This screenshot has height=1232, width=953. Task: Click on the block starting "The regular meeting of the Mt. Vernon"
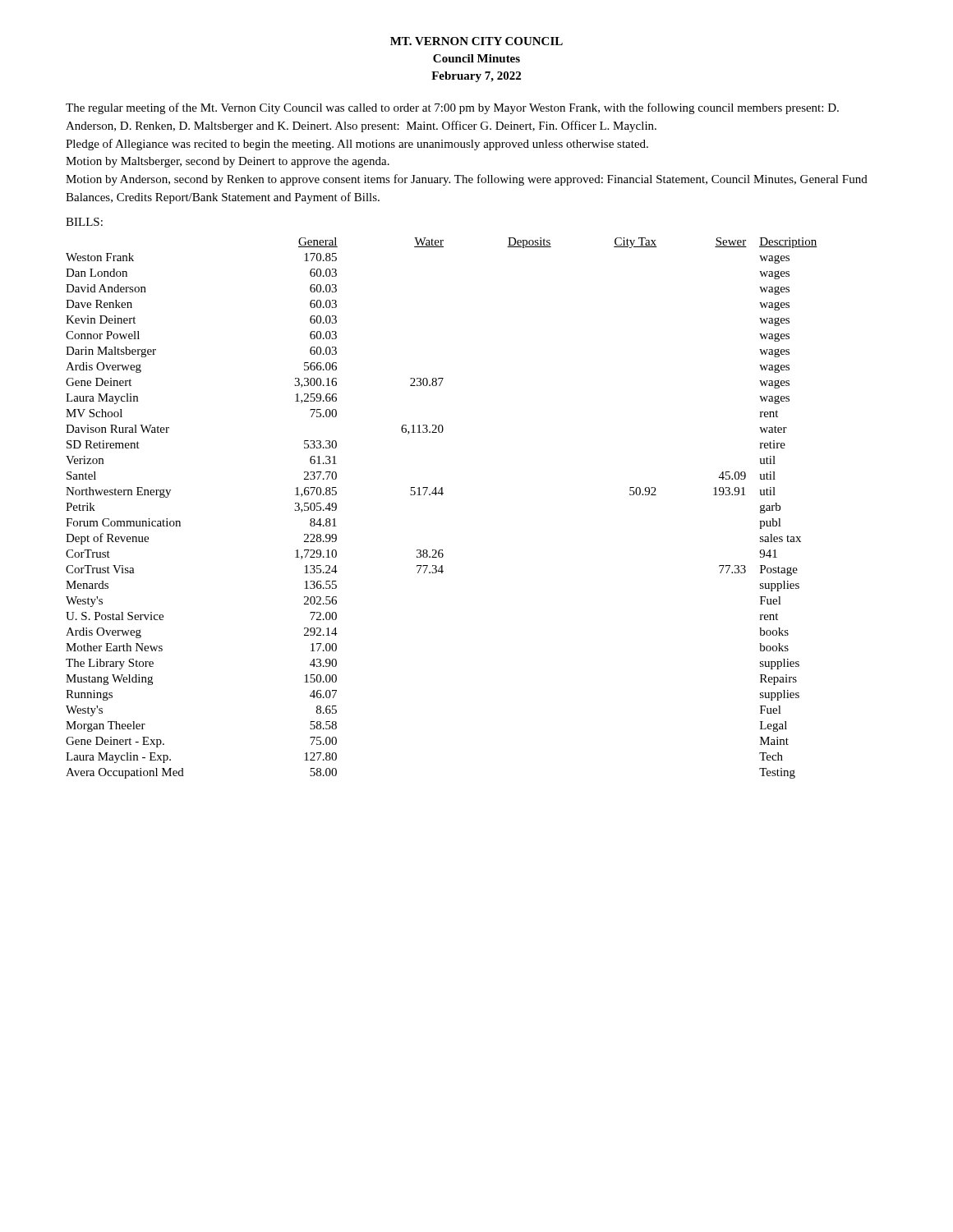(x=466, y=152)
